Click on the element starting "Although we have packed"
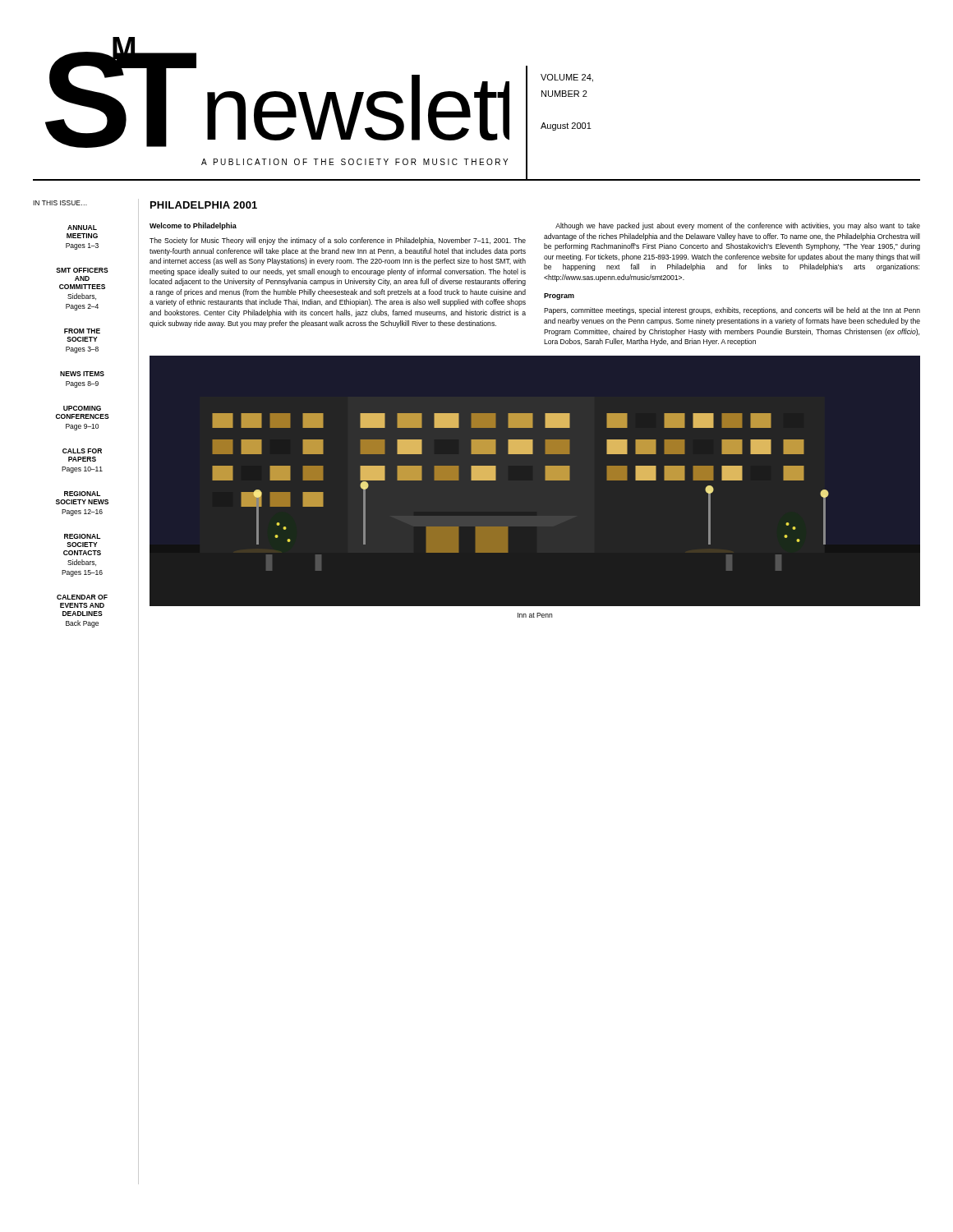Screen dimensions: 1232x953 tap(732, 252)
